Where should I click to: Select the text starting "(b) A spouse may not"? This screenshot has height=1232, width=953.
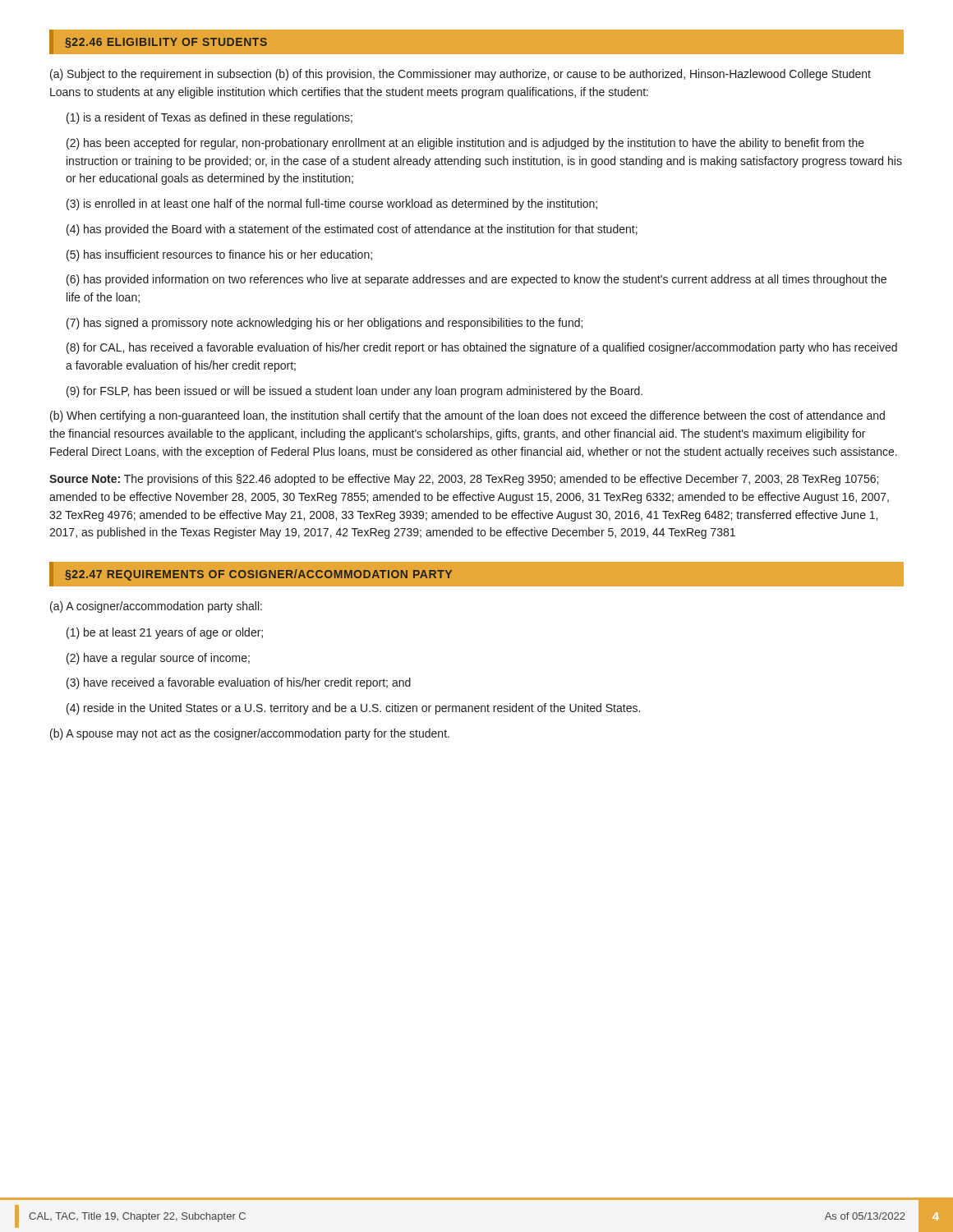pos(250,733)
